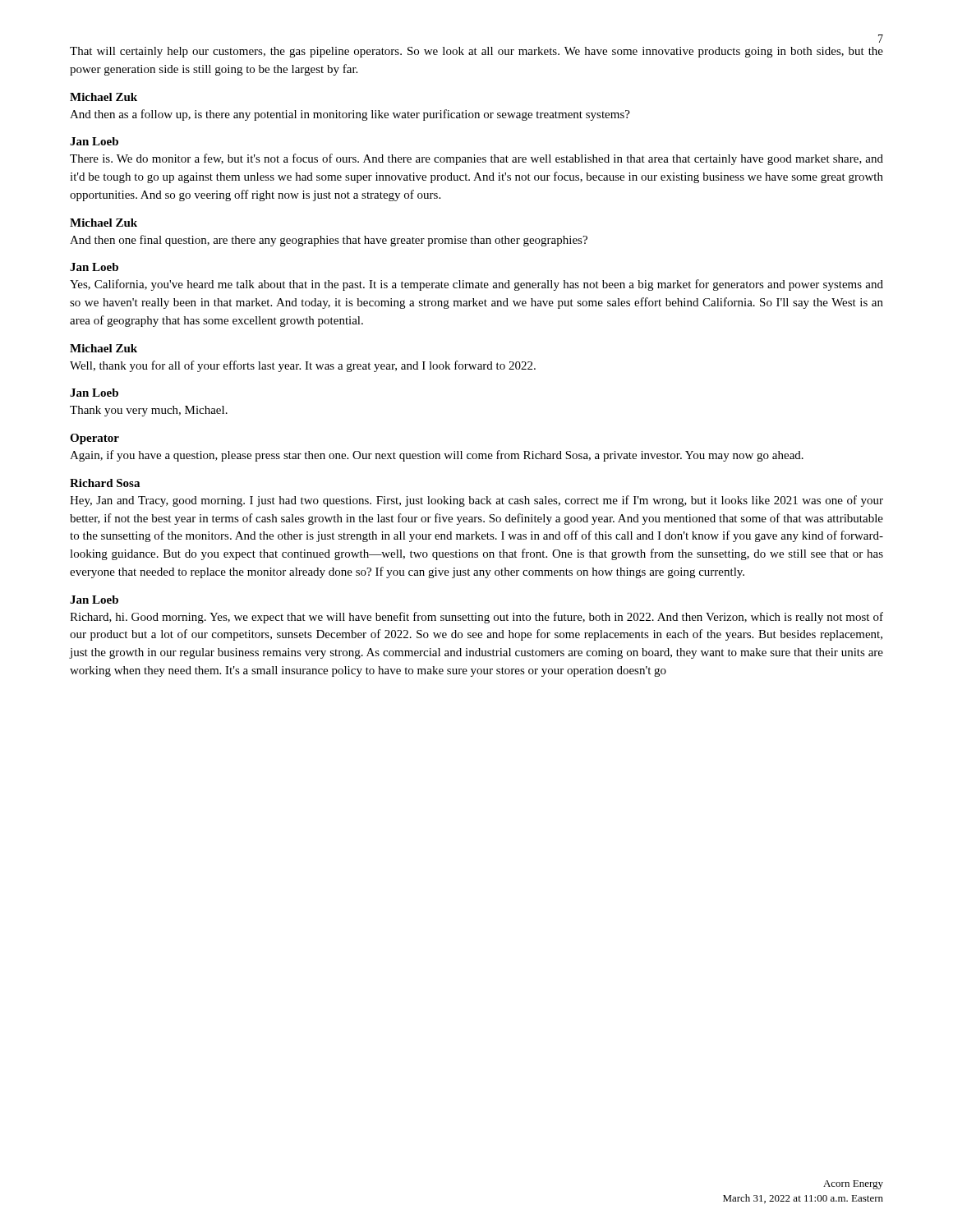The width and height of the screenshot is (953, 1232).
Task: Click on the block starting "And then as a"
Action: click(x=350, y=114)
